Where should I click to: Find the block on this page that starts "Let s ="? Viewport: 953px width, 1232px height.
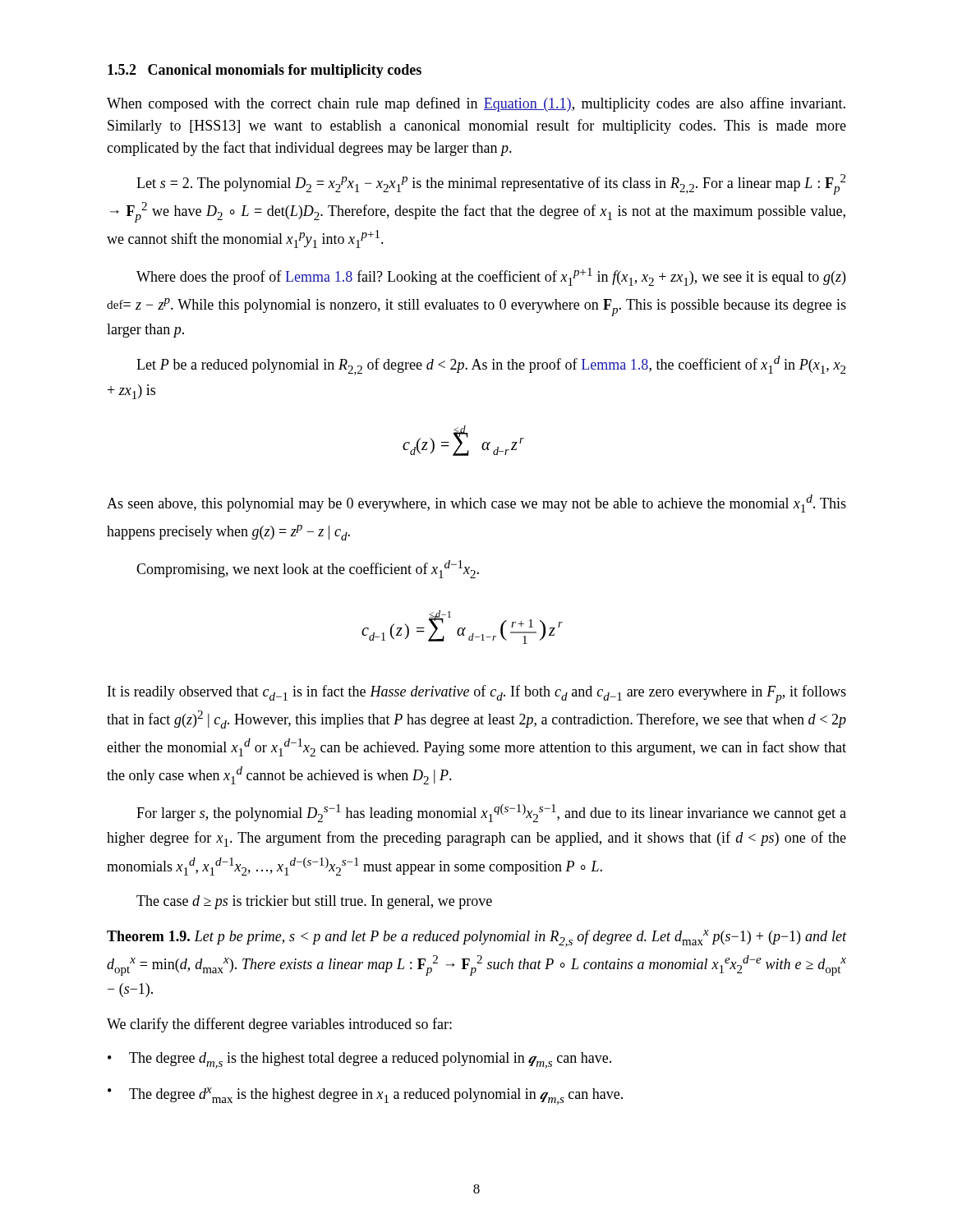tap(476, 211)
